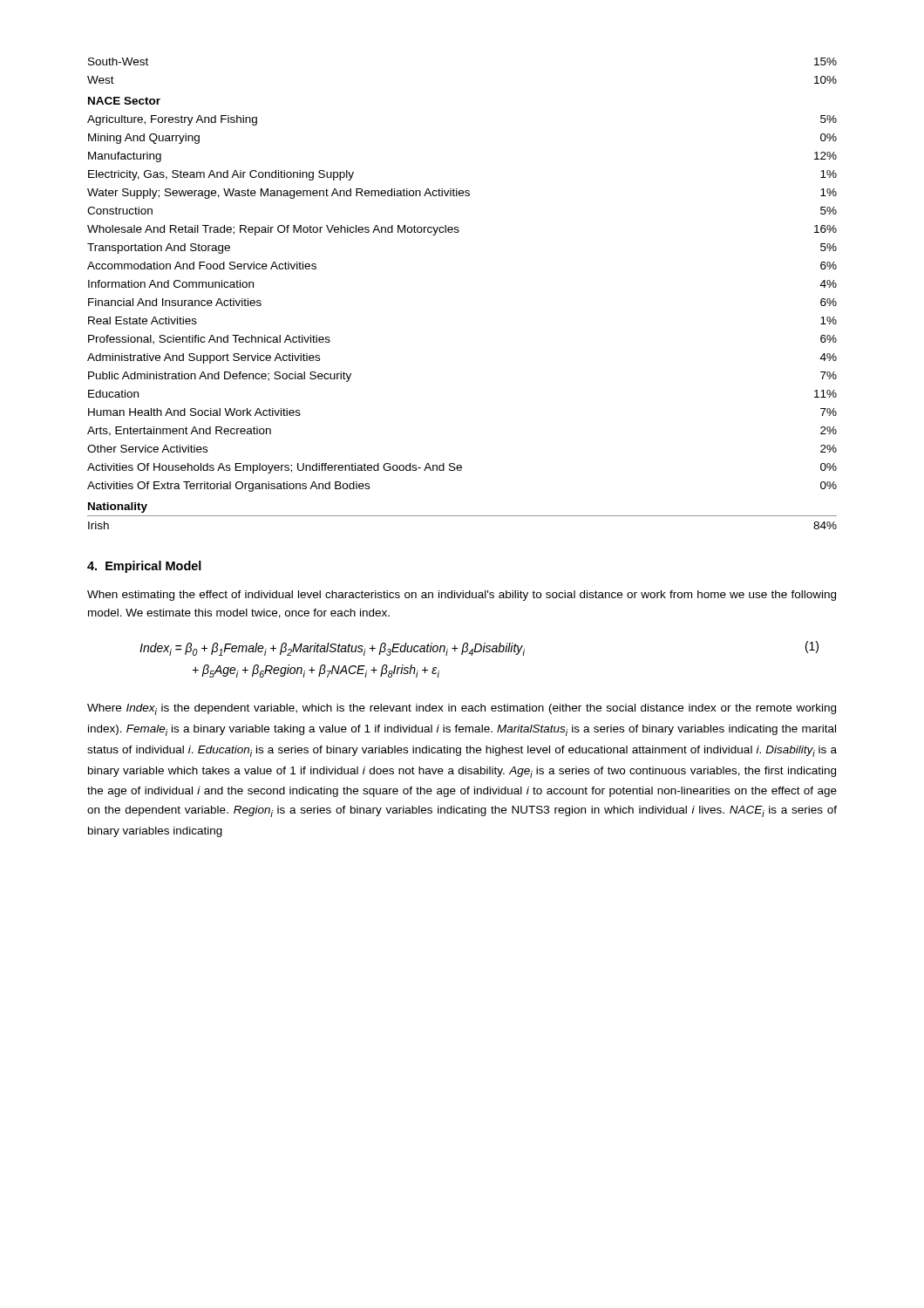The width and height of the screenshot is (924, 1308).
Task: Select the table that reads "Professional, Scientific And Technical Activities"
Action: (x=462, y=293)
